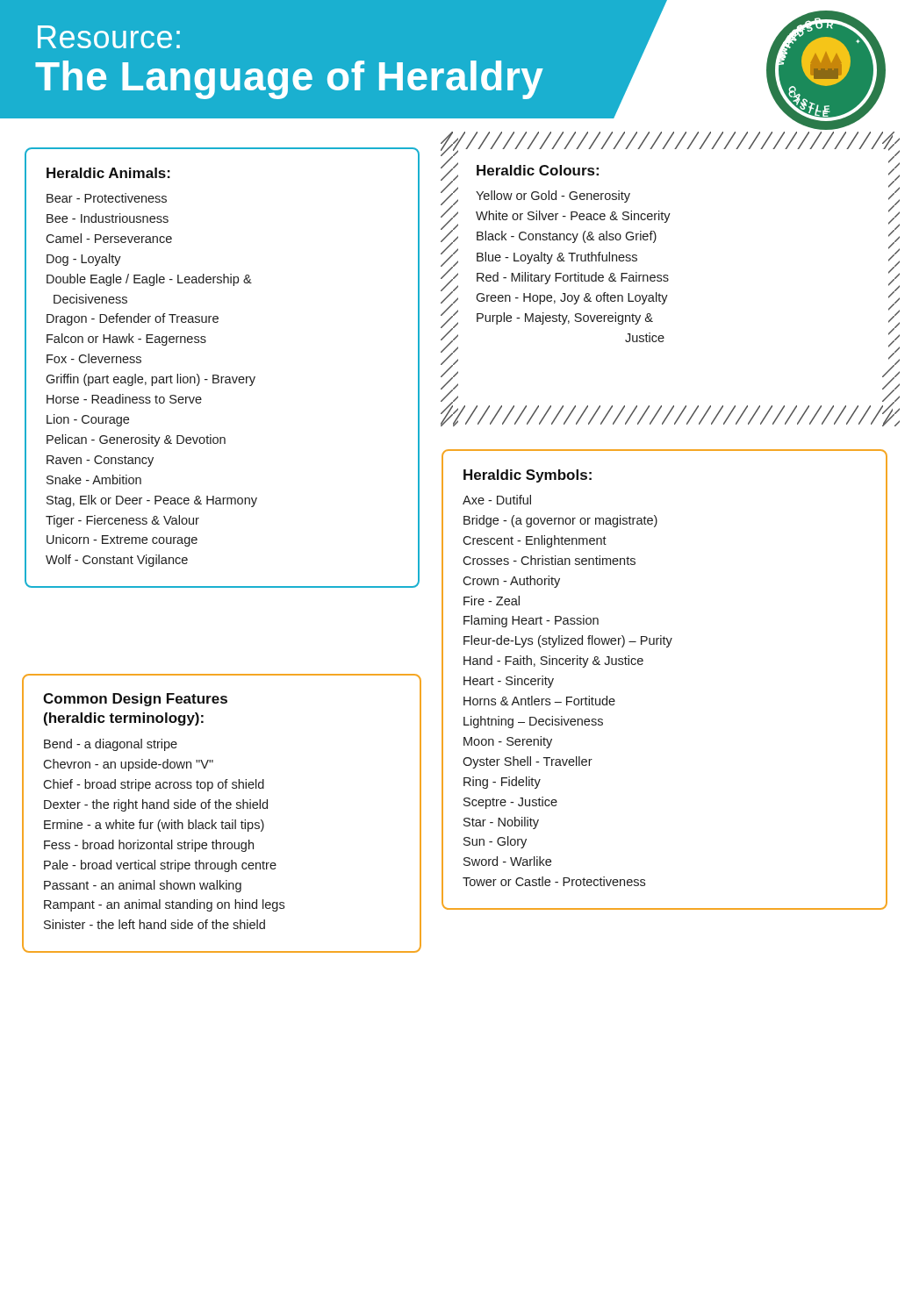912x1316 pixels.
Task: Find "Dog - Loyalty" on this page
Action: (x=83, y=259)
